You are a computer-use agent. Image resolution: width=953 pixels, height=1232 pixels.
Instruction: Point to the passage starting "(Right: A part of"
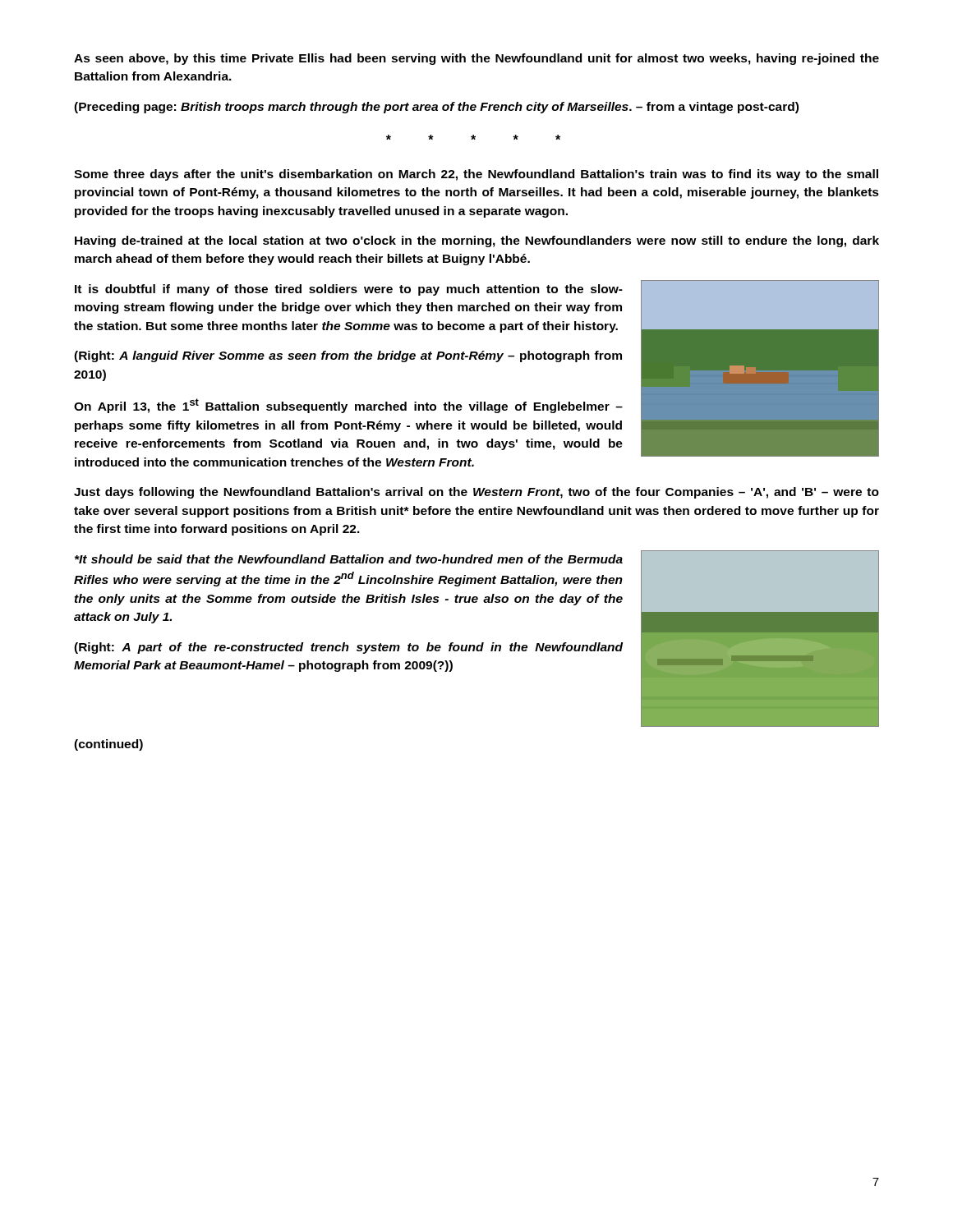[348, 656]
